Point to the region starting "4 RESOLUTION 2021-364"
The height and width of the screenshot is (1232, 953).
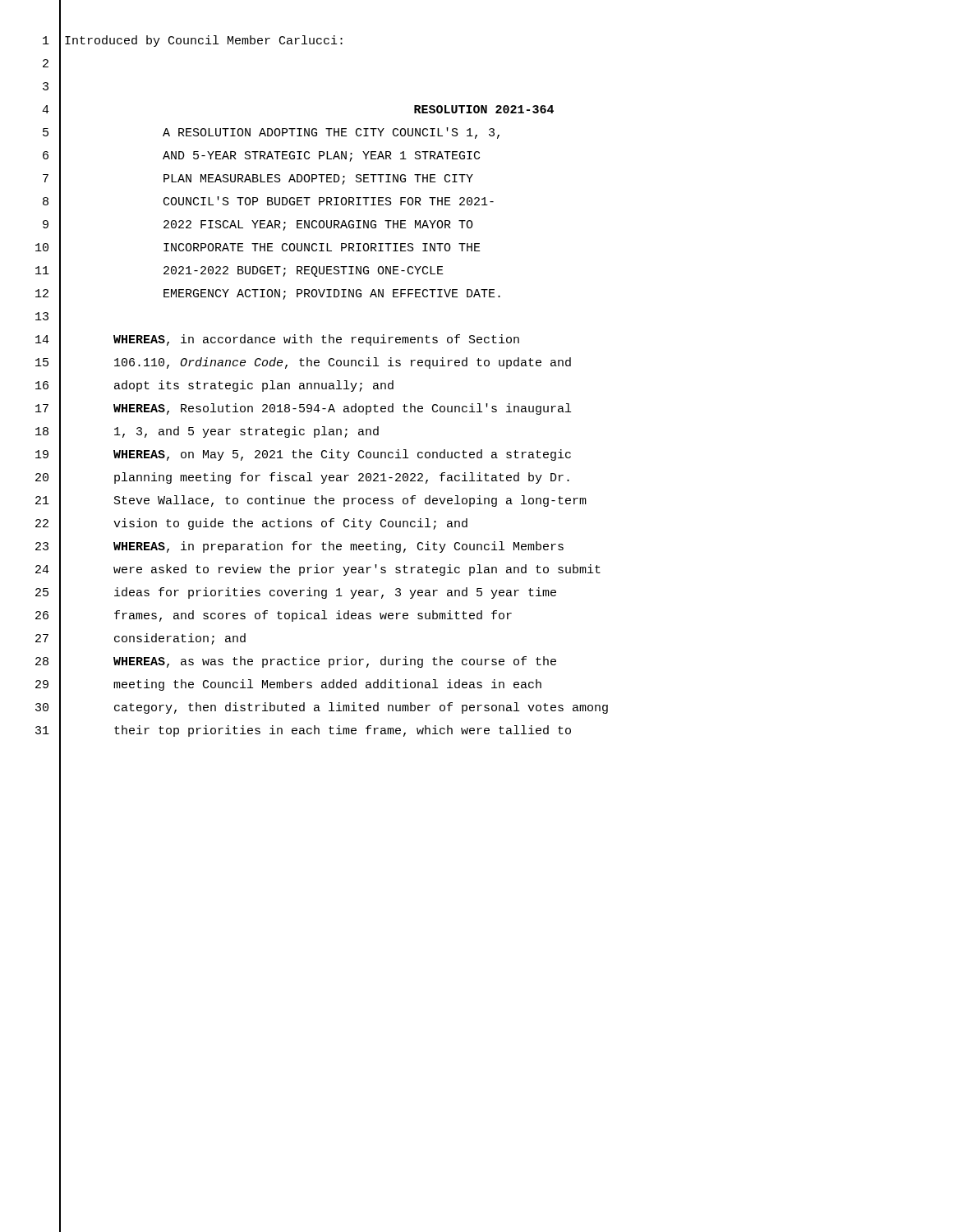[476, 110]
